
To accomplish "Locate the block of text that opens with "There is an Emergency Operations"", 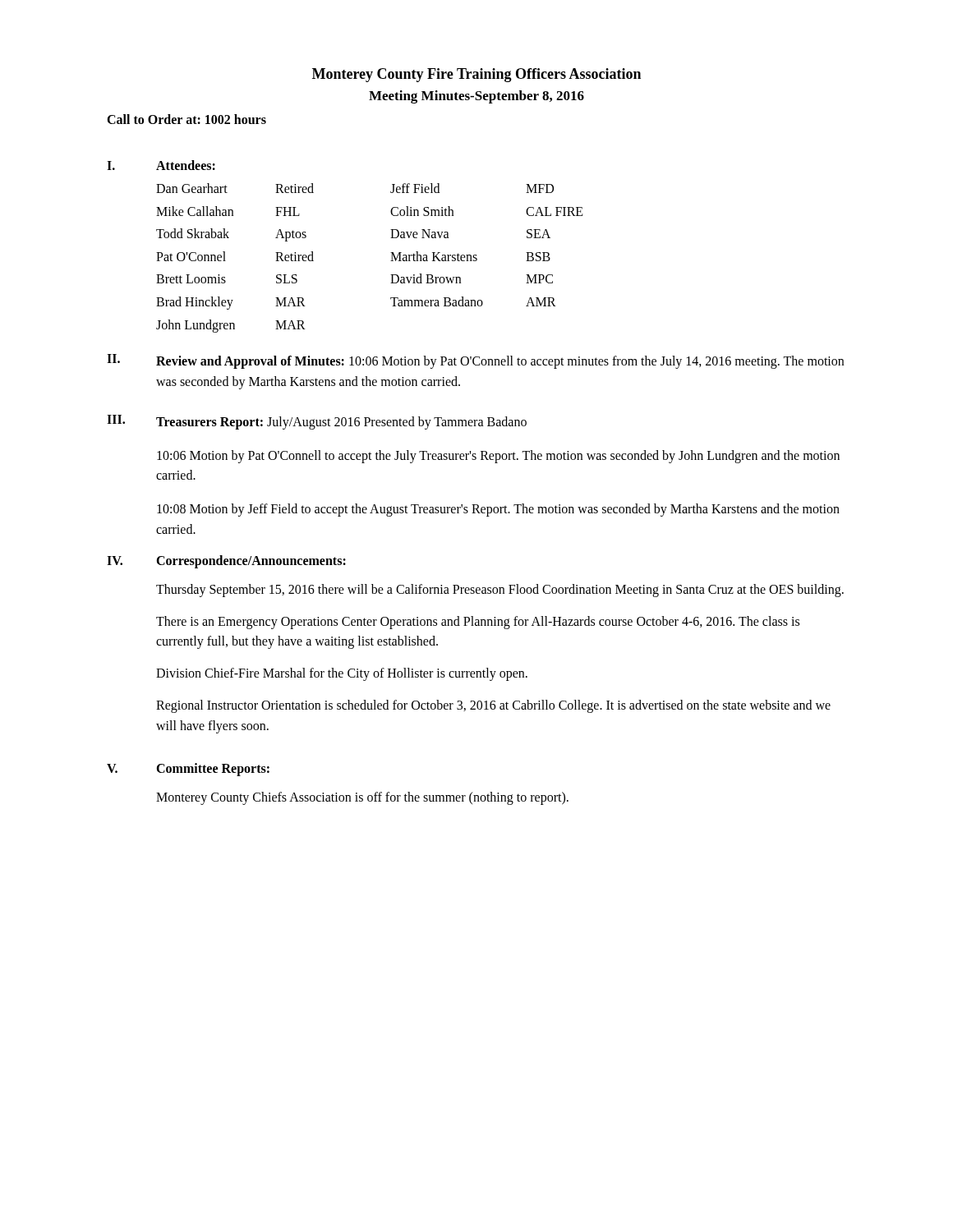I will (x=478, y=631).
